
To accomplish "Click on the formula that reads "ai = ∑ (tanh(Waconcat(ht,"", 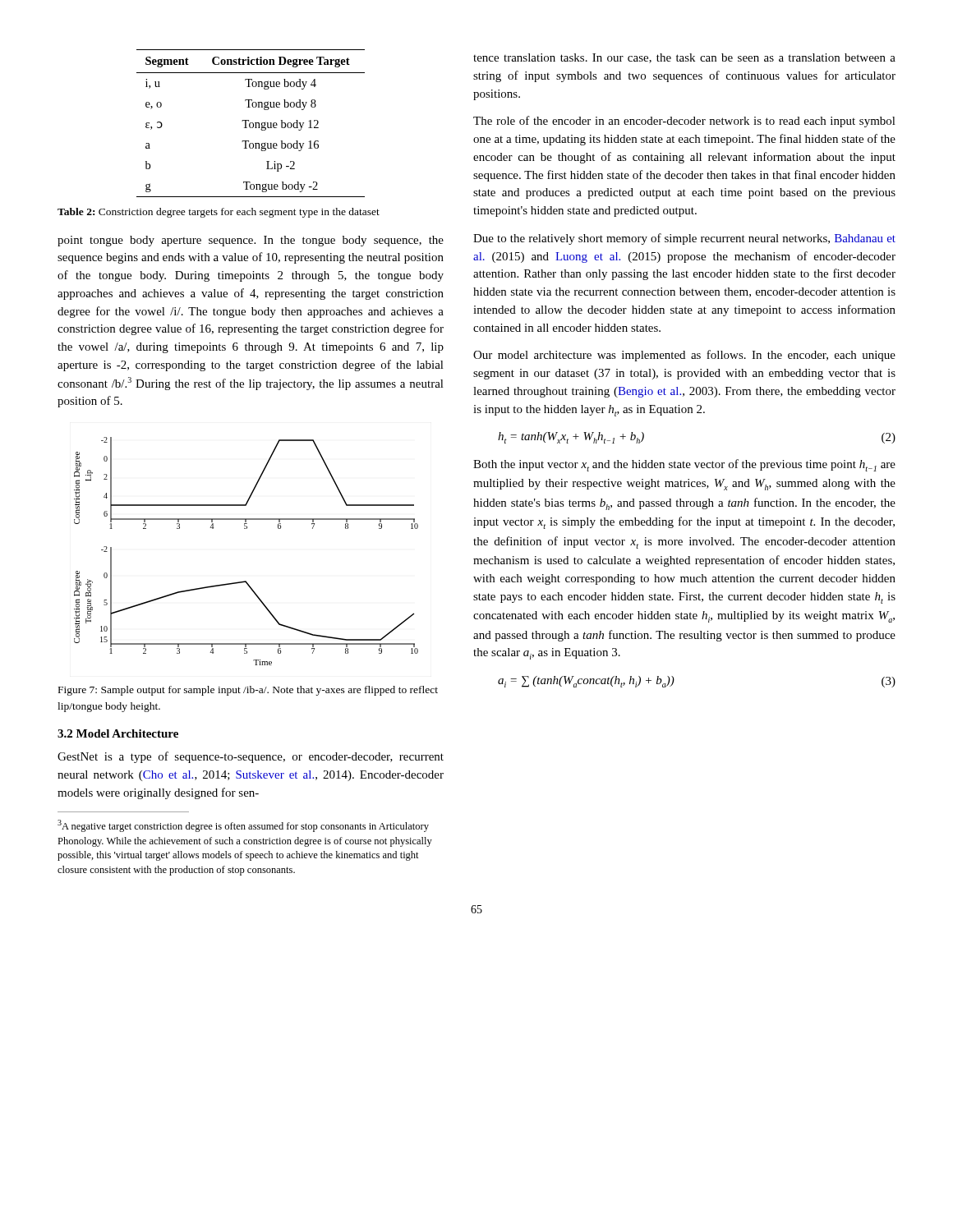I will click(593, 682).
